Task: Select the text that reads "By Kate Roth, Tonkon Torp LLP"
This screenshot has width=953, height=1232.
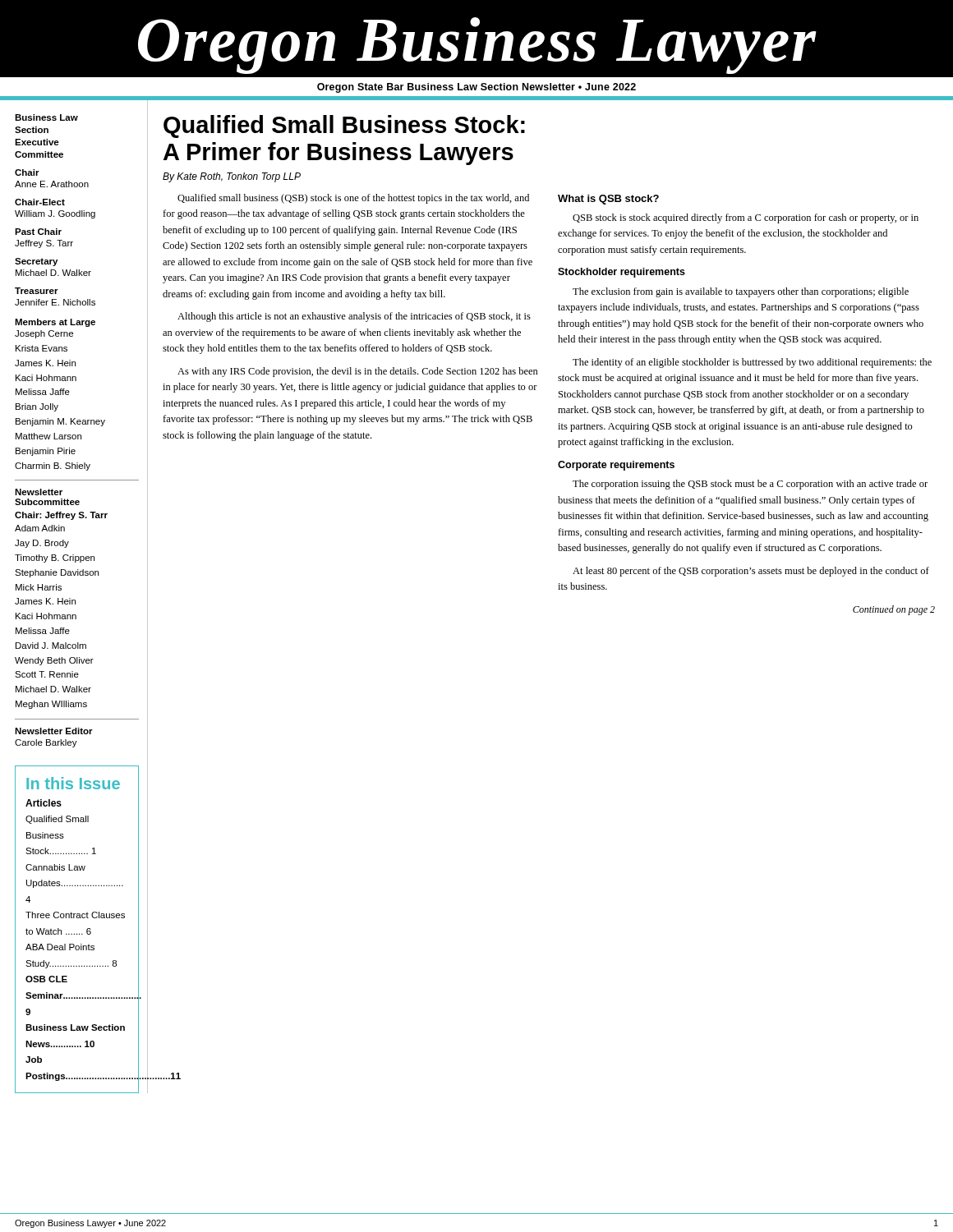Action: point(232,176)
